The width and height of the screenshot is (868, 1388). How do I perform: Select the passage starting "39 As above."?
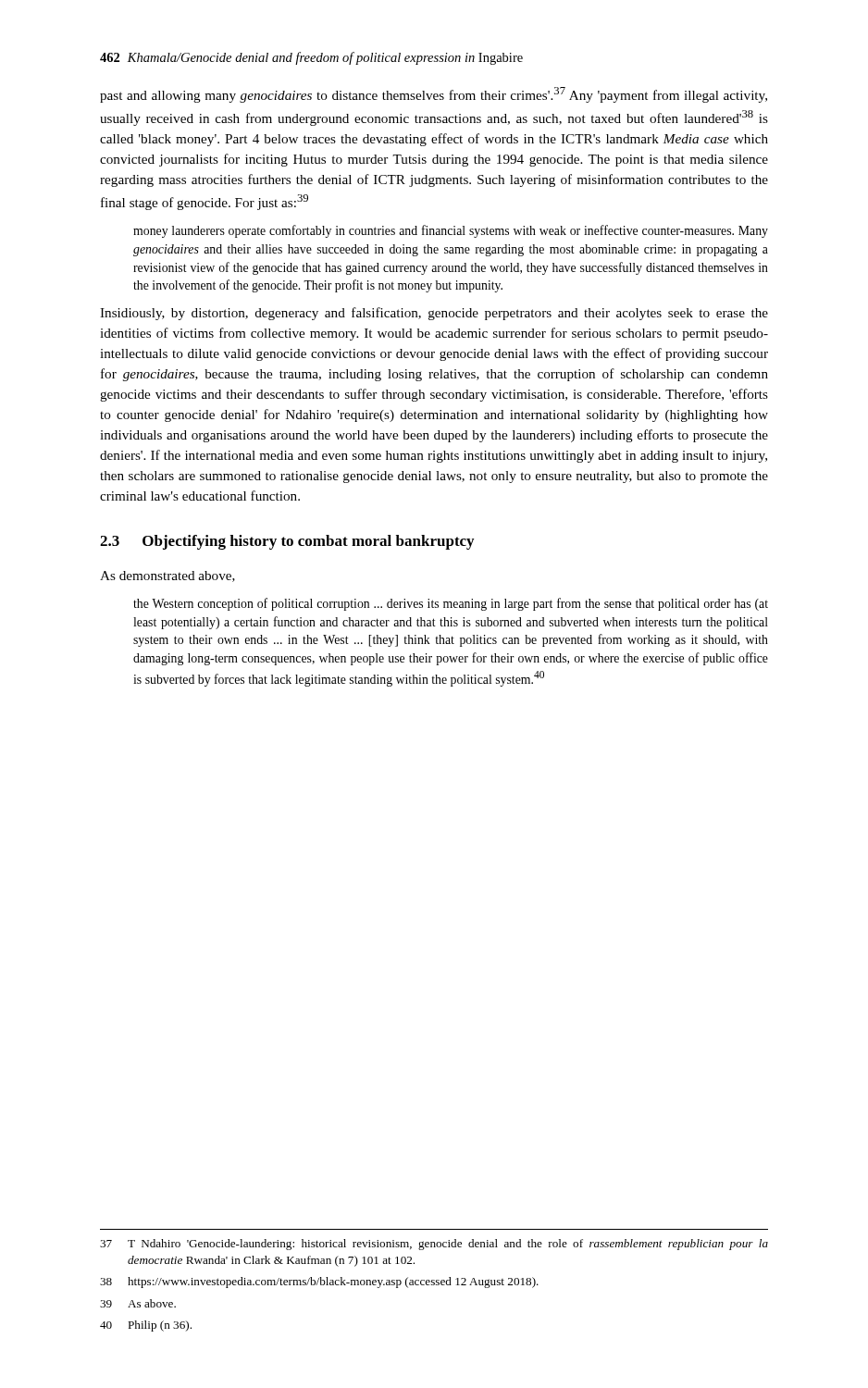(138, 1303)
